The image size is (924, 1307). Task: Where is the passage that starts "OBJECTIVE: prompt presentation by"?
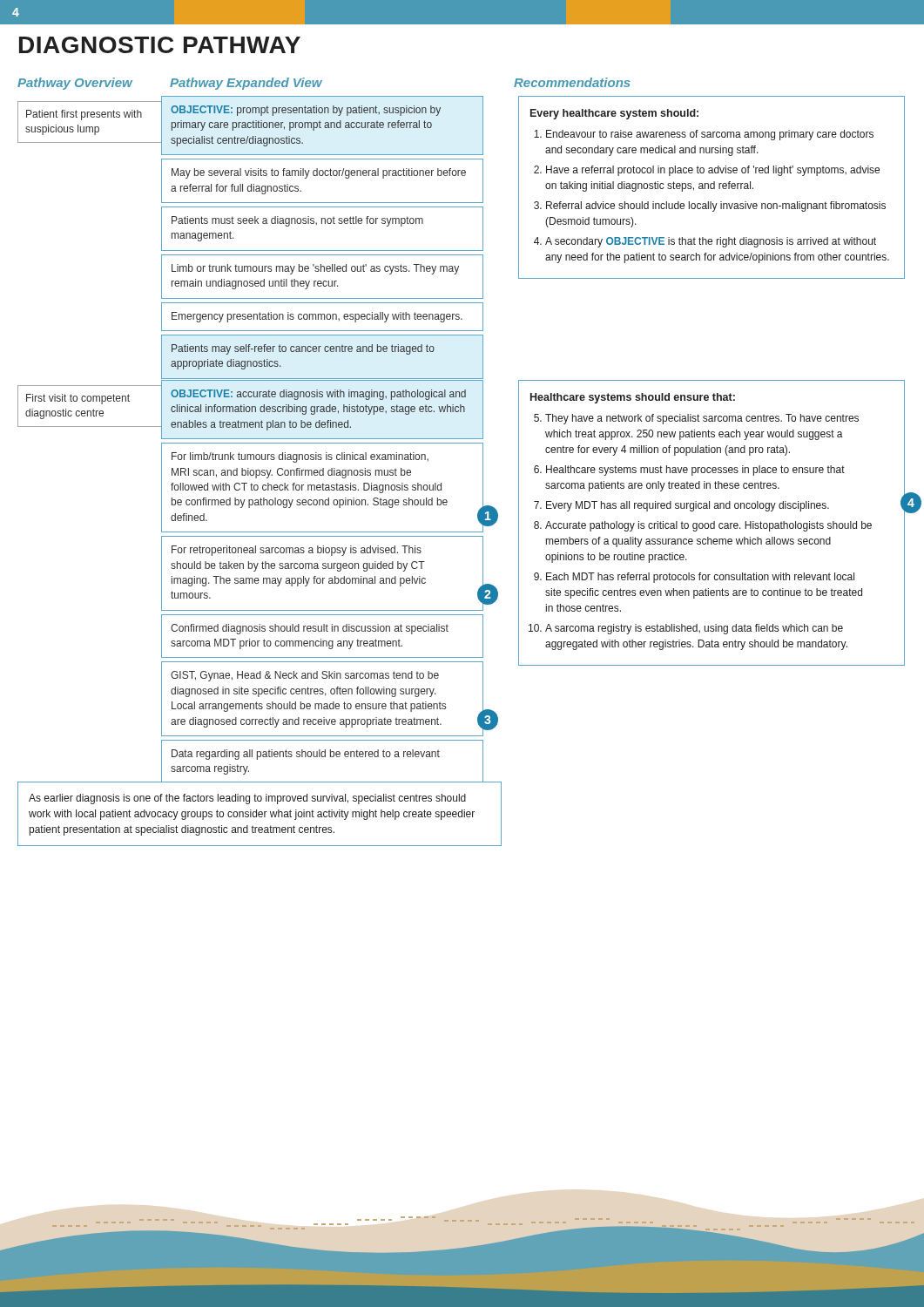click(x=306, y=125)
